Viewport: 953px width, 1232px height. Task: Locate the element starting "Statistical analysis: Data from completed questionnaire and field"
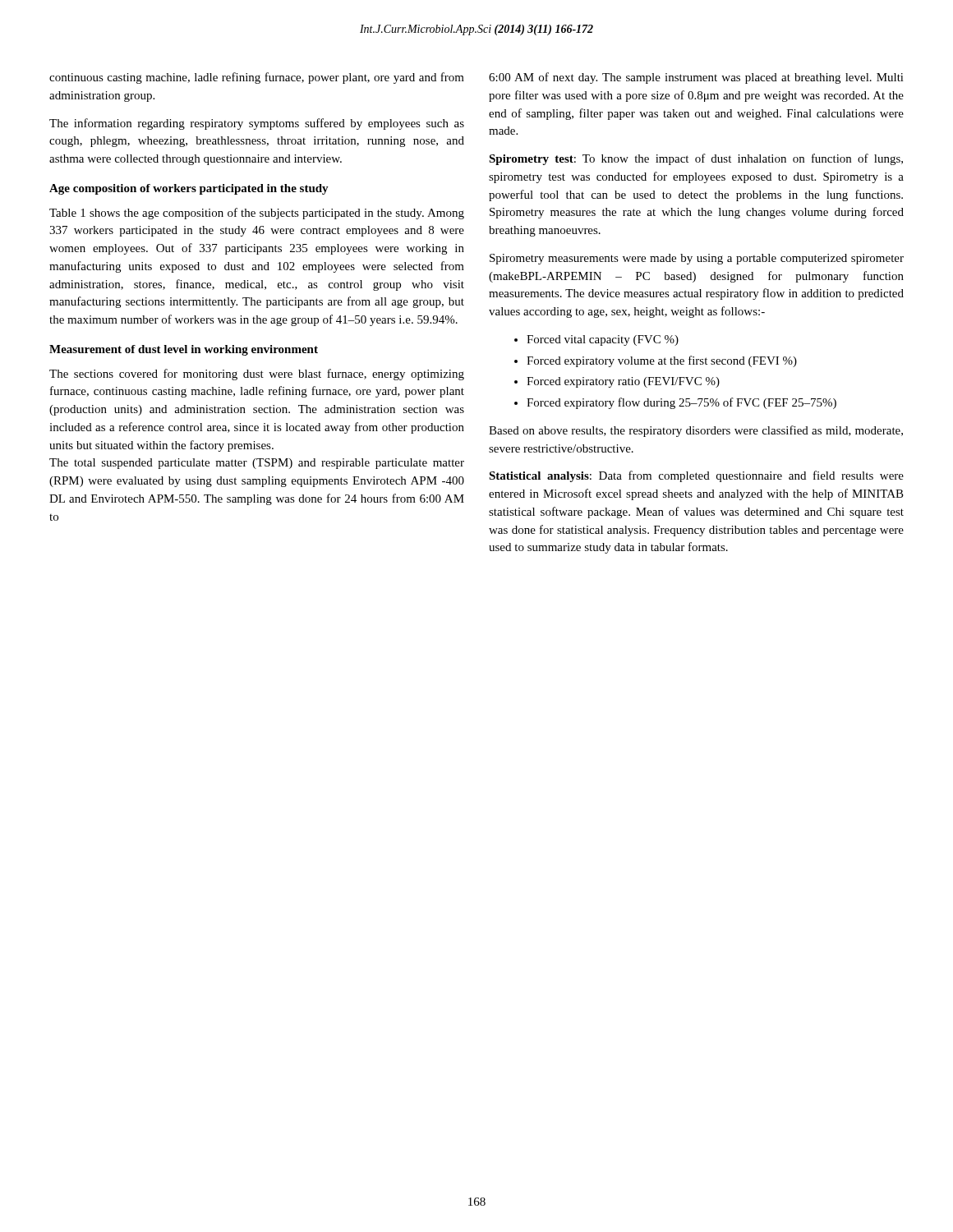pos(696,512)
